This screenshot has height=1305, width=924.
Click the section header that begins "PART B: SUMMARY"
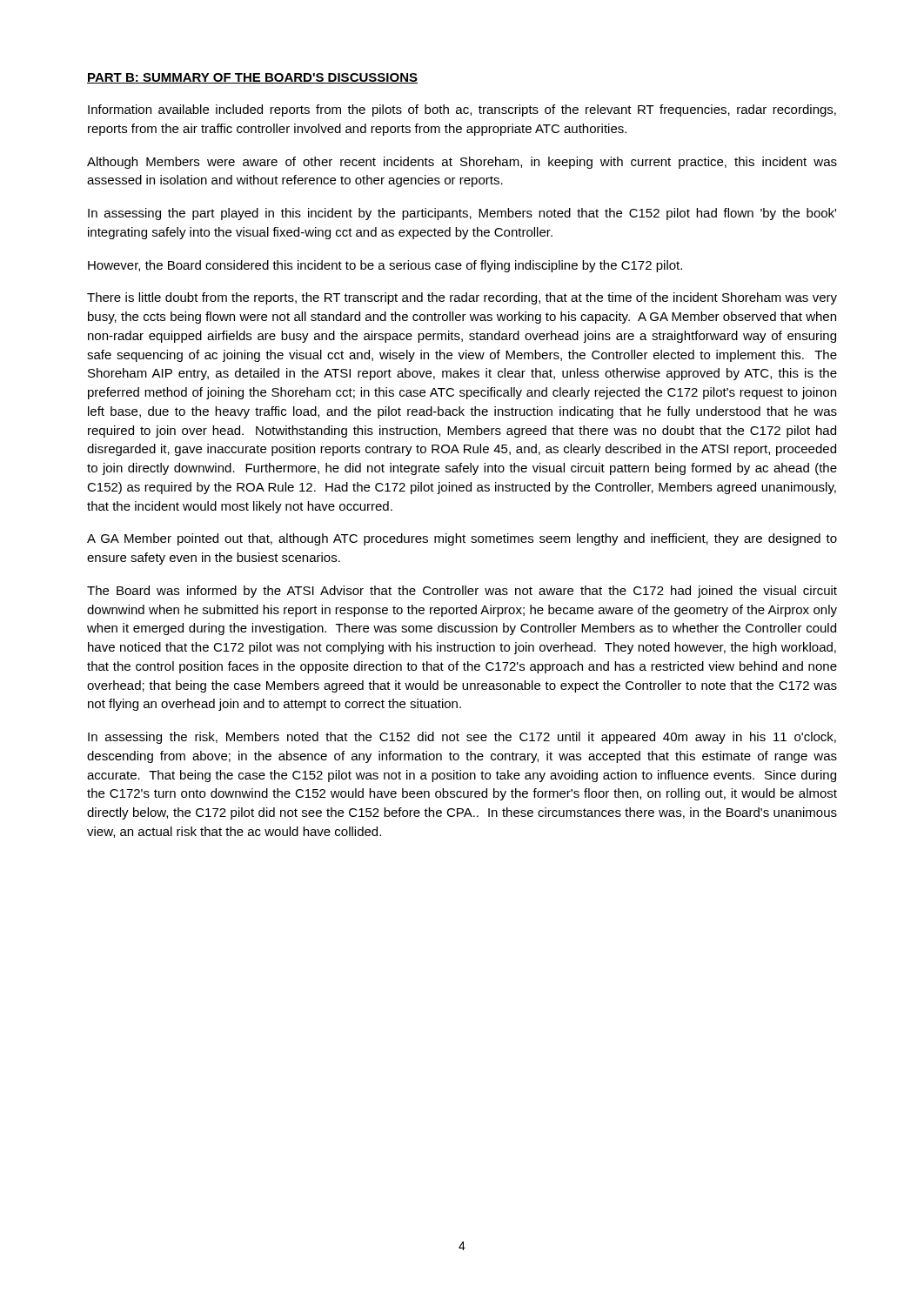[252, 77]
